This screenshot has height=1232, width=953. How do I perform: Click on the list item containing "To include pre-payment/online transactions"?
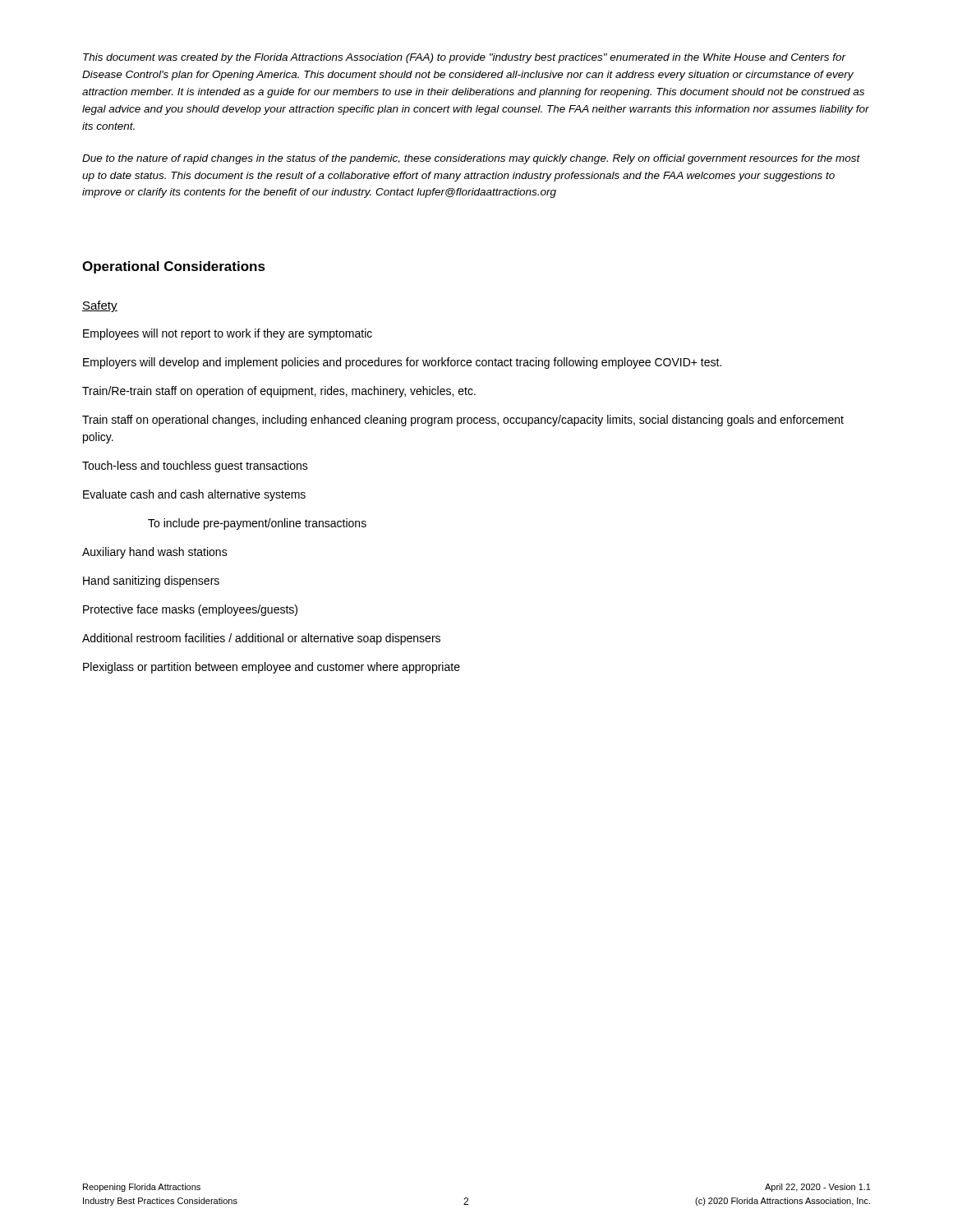[257, 523]
